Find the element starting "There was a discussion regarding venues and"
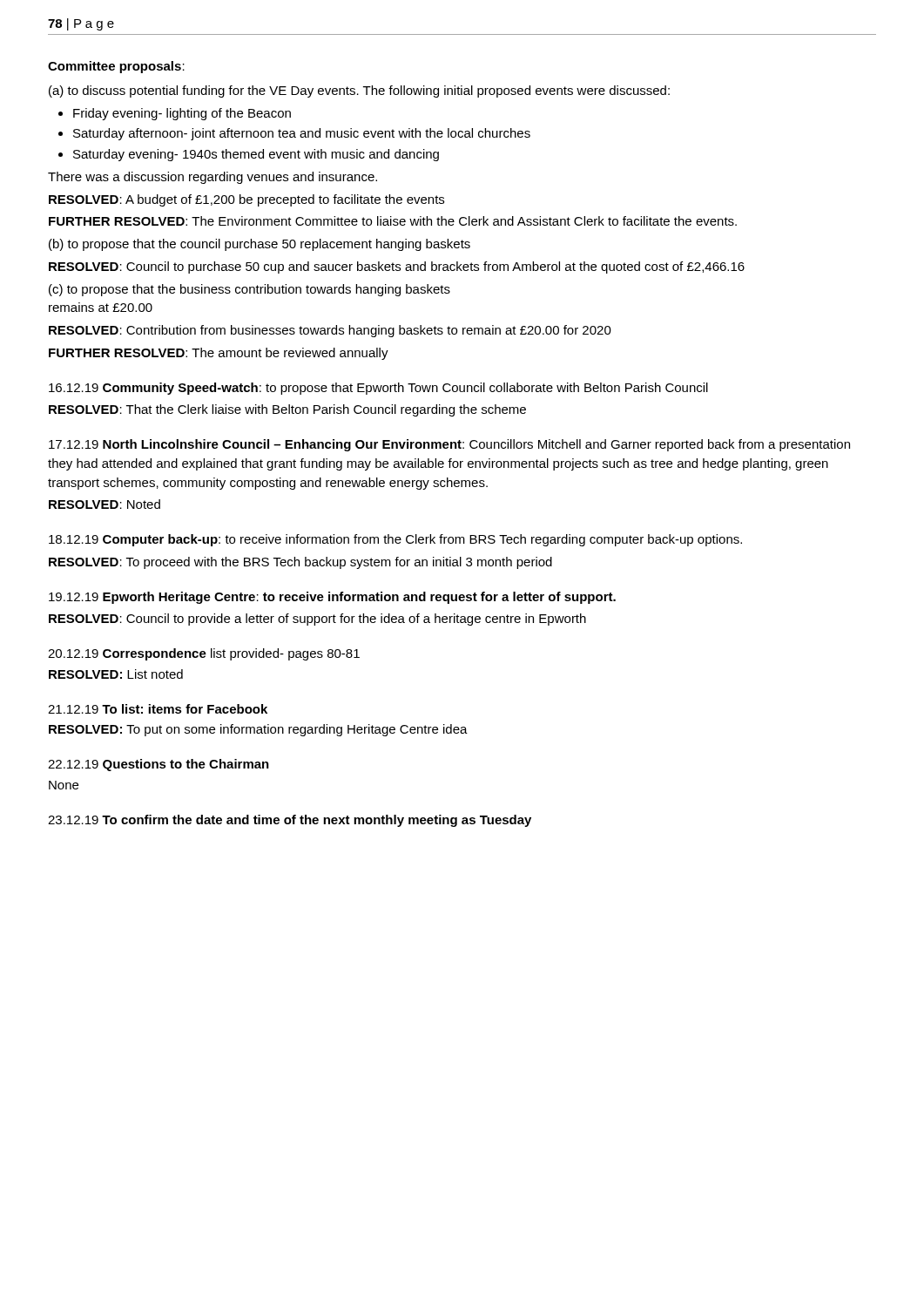Viewport: 924px width, 1307px height. (213, 176)
